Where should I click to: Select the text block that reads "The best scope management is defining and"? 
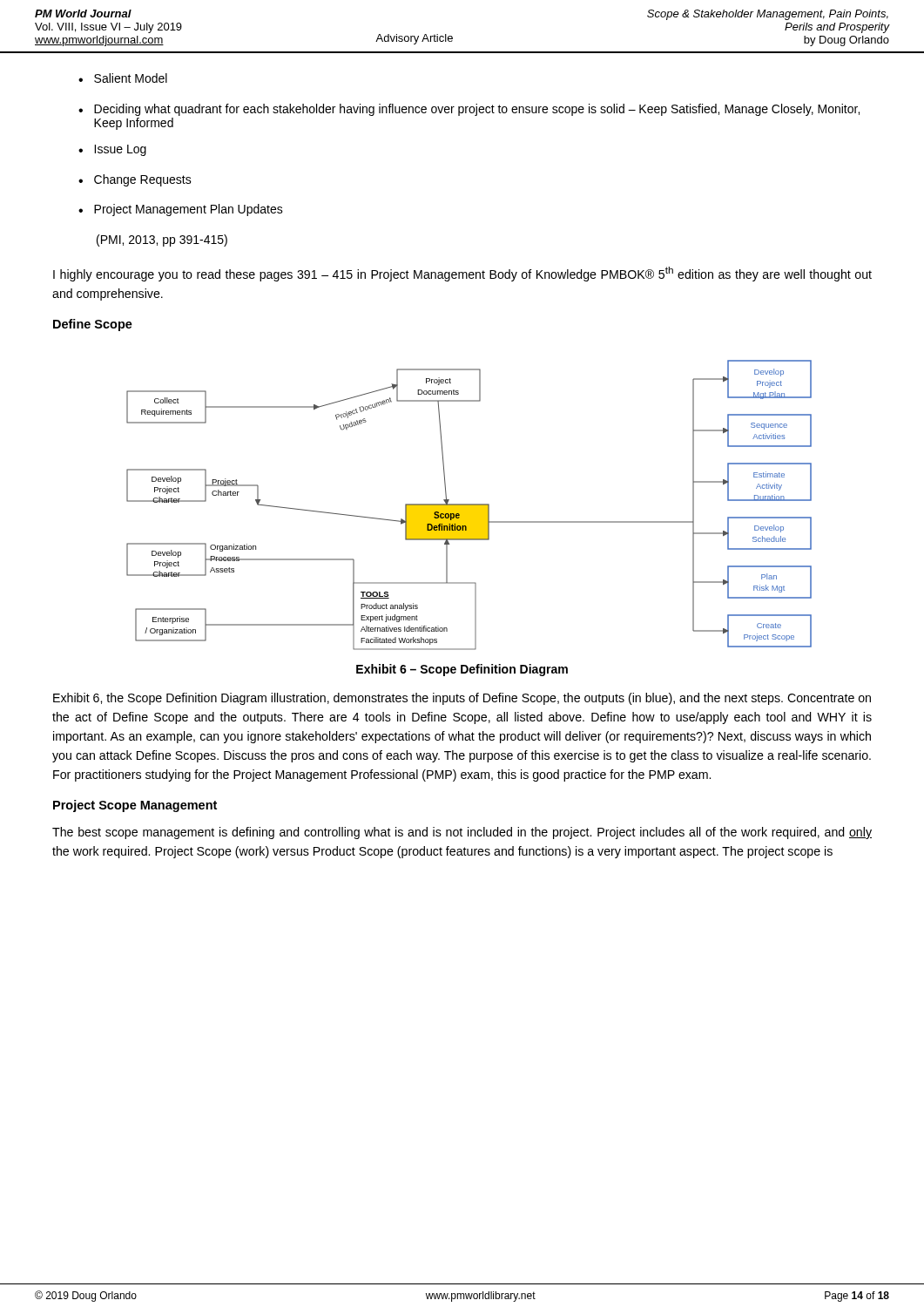click(462, 842)
